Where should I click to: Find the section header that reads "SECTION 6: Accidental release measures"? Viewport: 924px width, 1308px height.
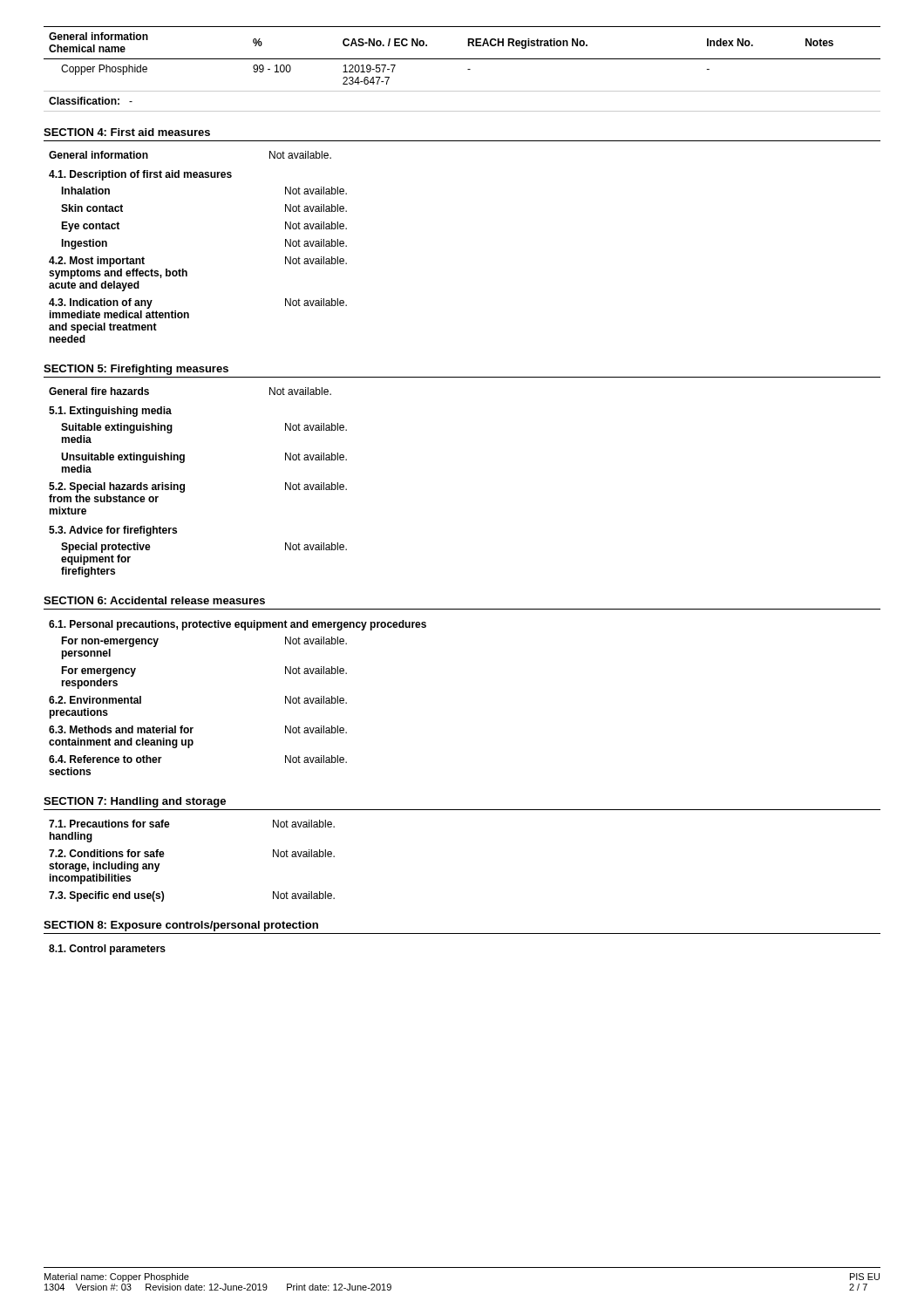point(155,600)
